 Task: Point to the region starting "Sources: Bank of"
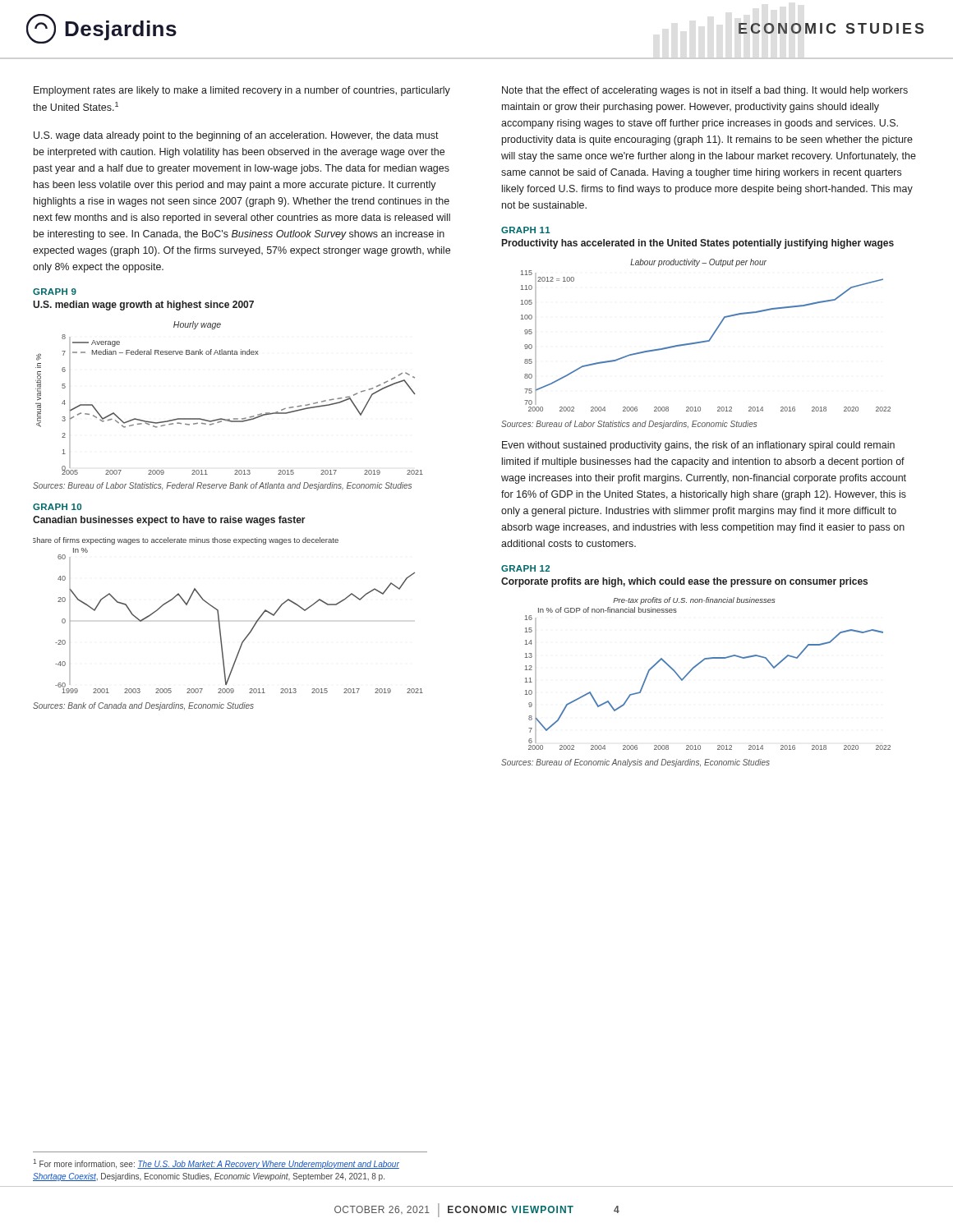(x=143, y=706)
